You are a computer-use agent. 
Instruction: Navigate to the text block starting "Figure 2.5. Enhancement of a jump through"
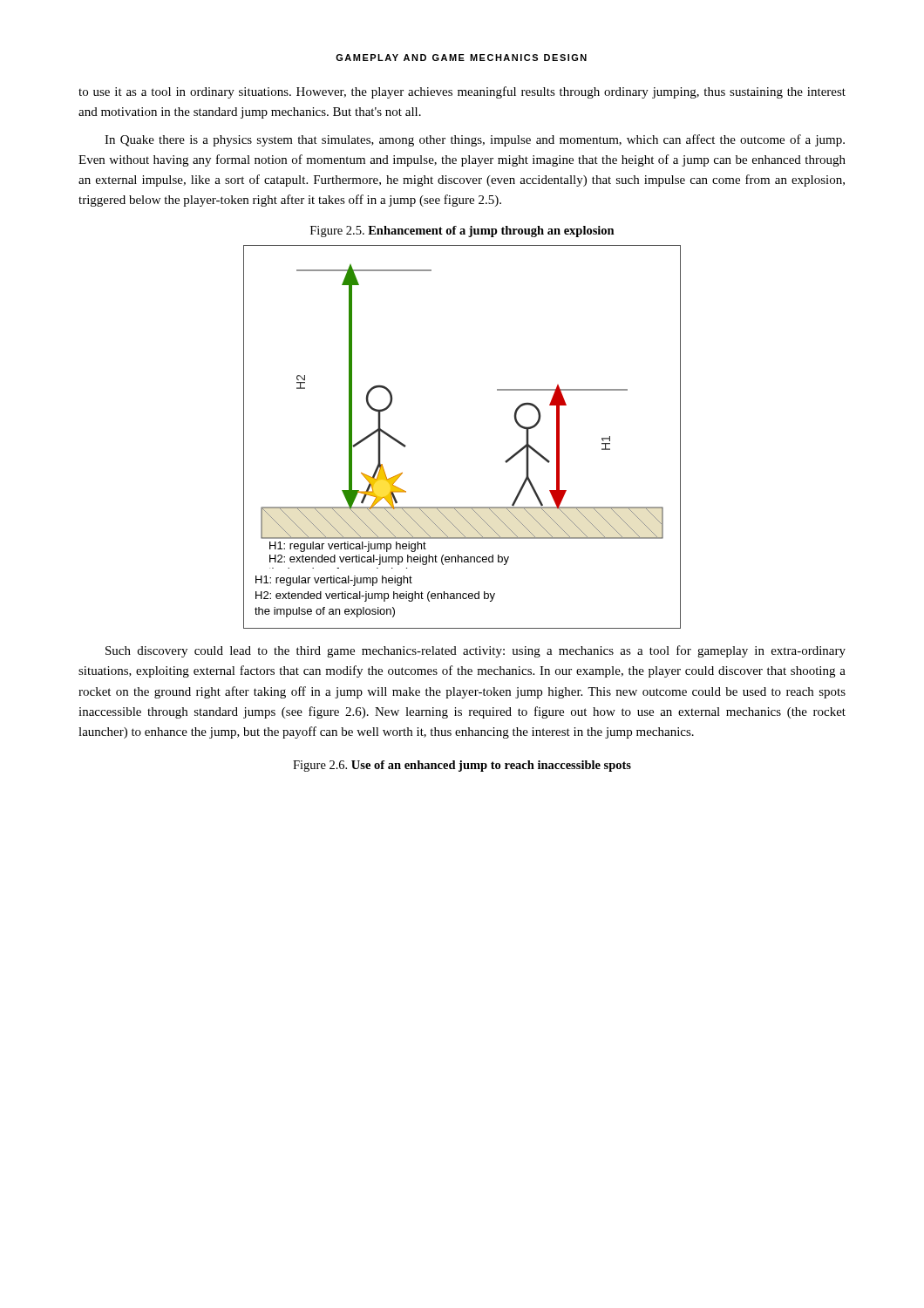click(462, 230)
